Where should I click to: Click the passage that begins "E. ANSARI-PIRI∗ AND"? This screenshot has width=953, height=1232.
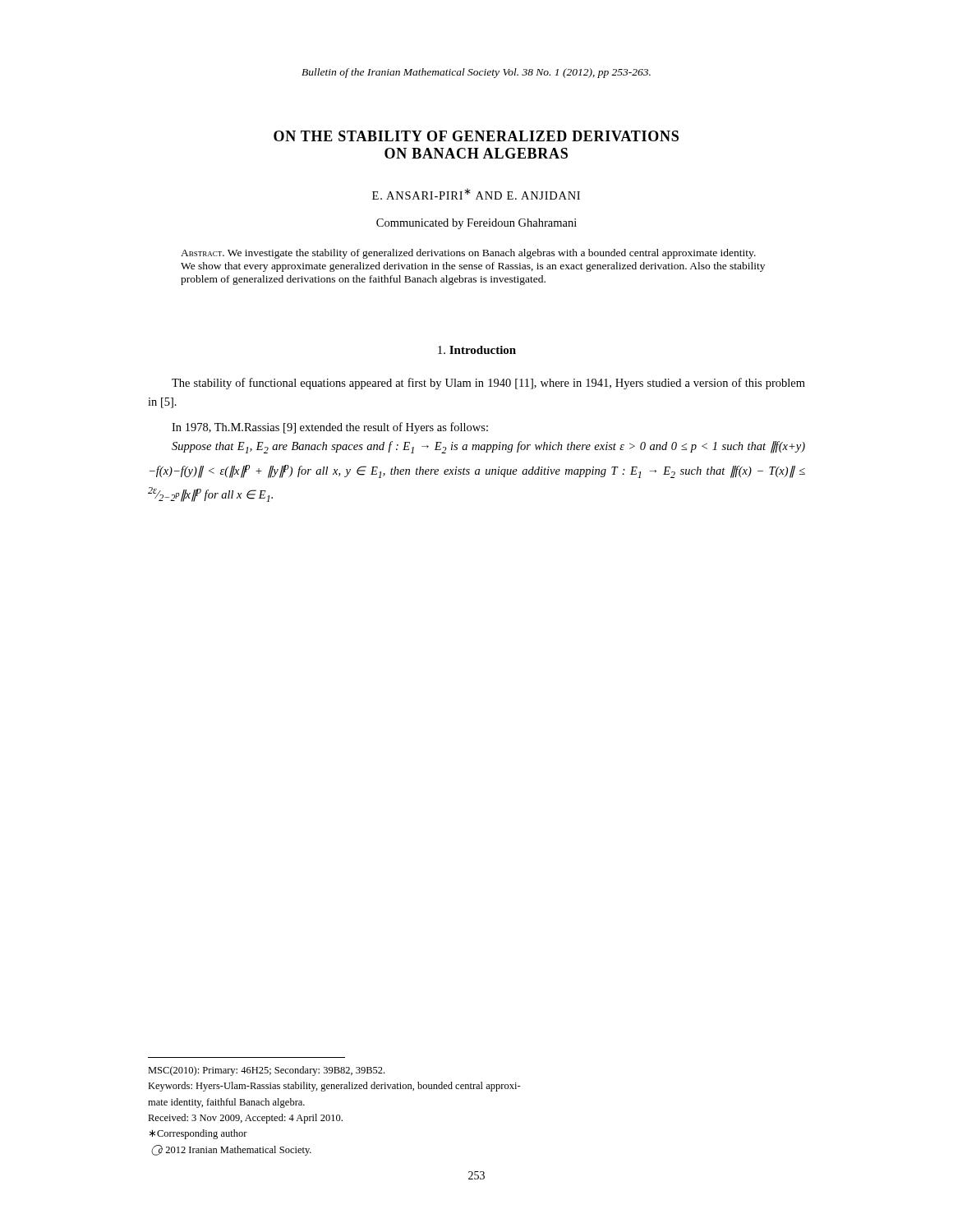(476, 194)
